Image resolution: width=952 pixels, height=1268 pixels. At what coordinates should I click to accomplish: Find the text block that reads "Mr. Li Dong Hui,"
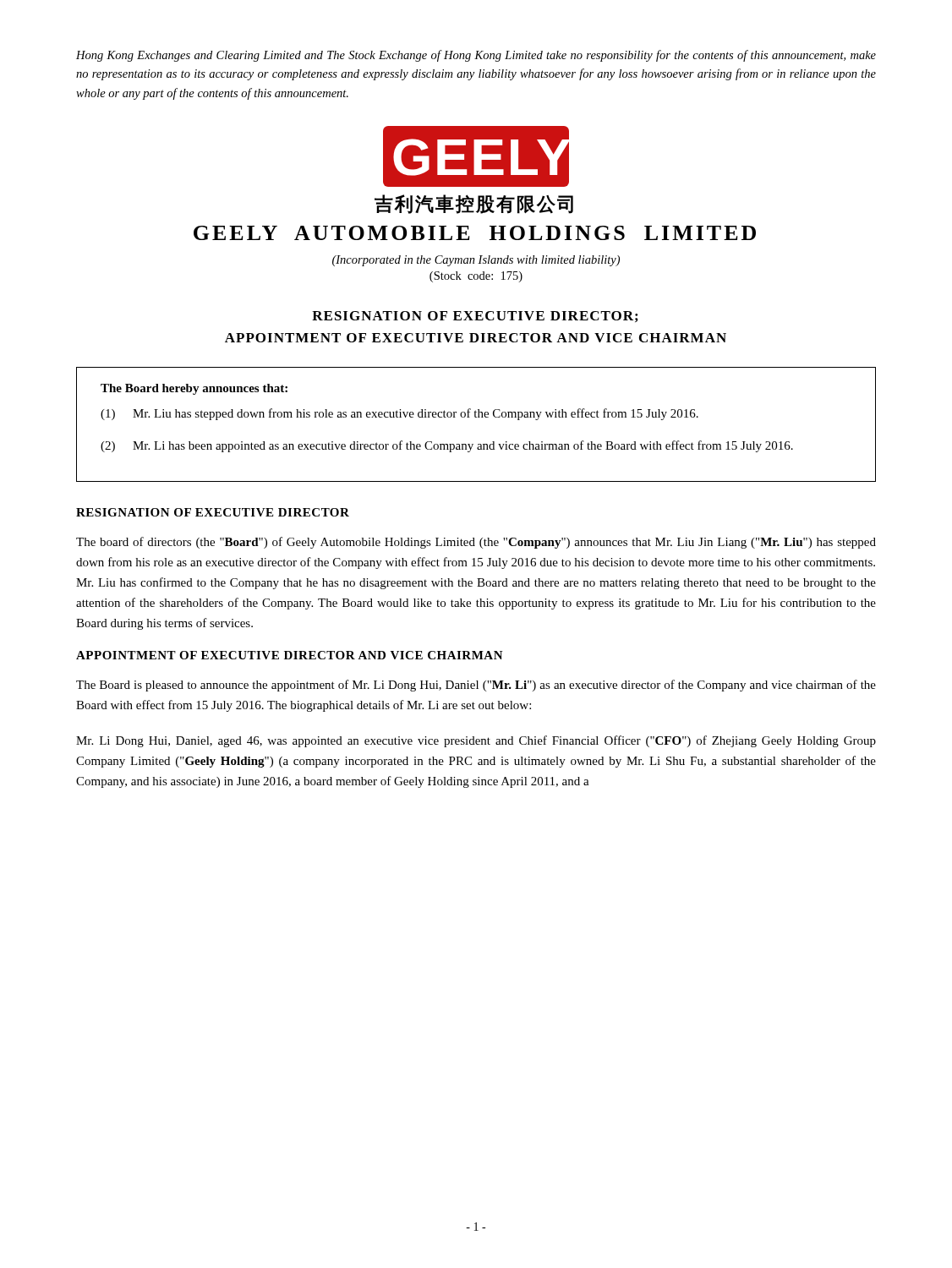[x=476, y=761]
